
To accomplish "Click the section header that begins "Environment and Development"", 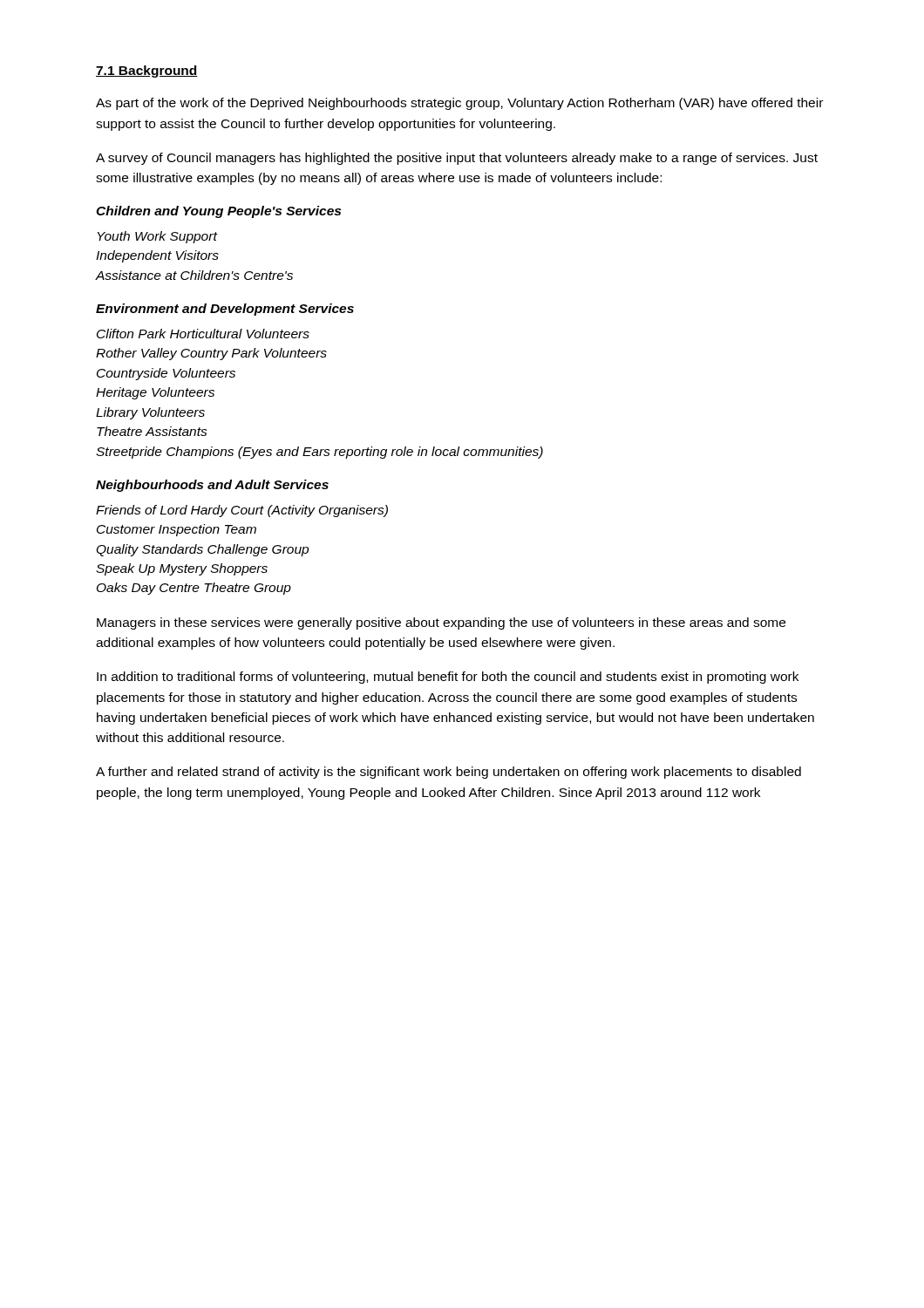I will pyautogui.click(x=225, y=309).
